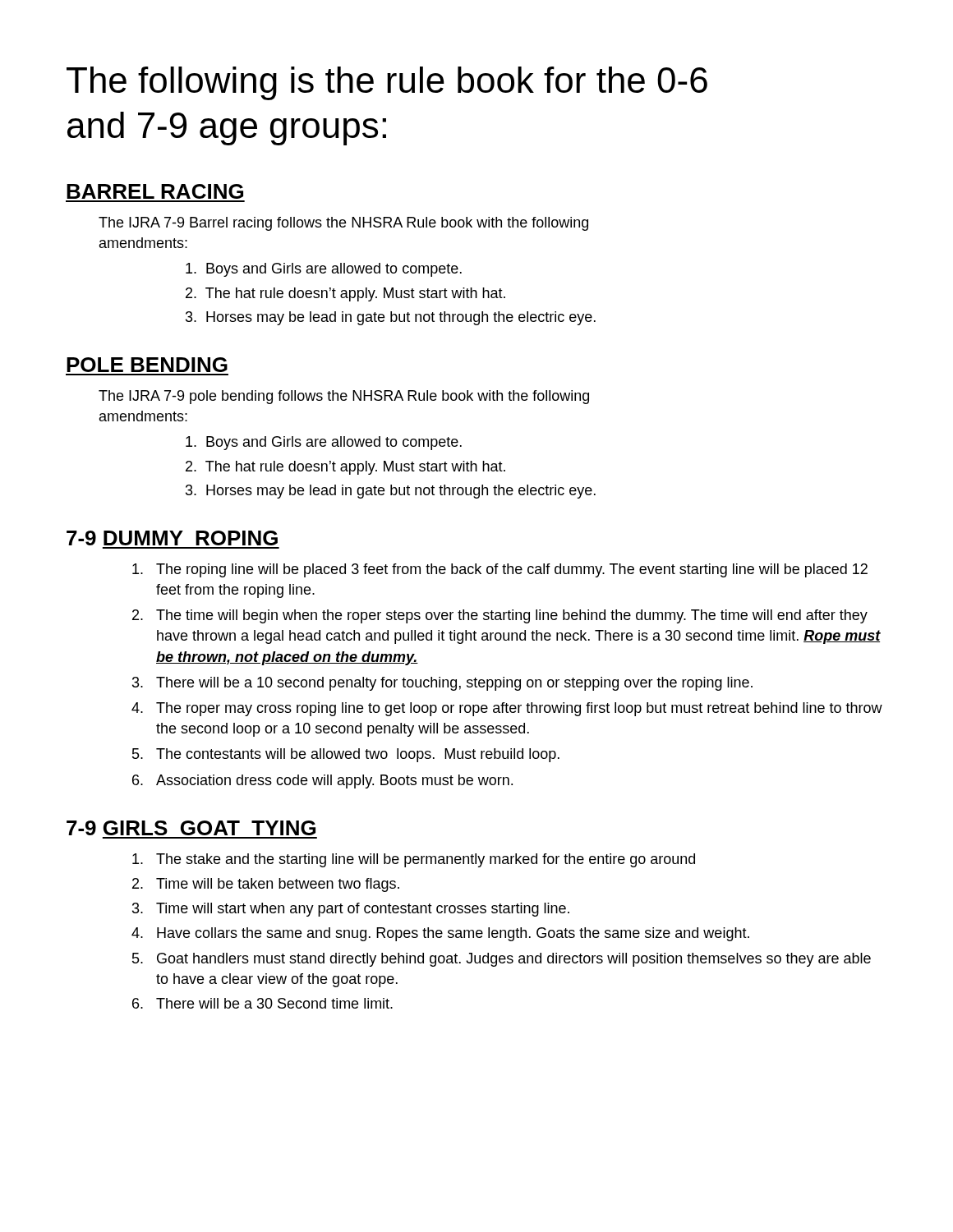Locate the block starting "3. Time will start when any part of"
Viewport: 953px width, 1232px height.
pyautogui.click(x=351, y=909)
